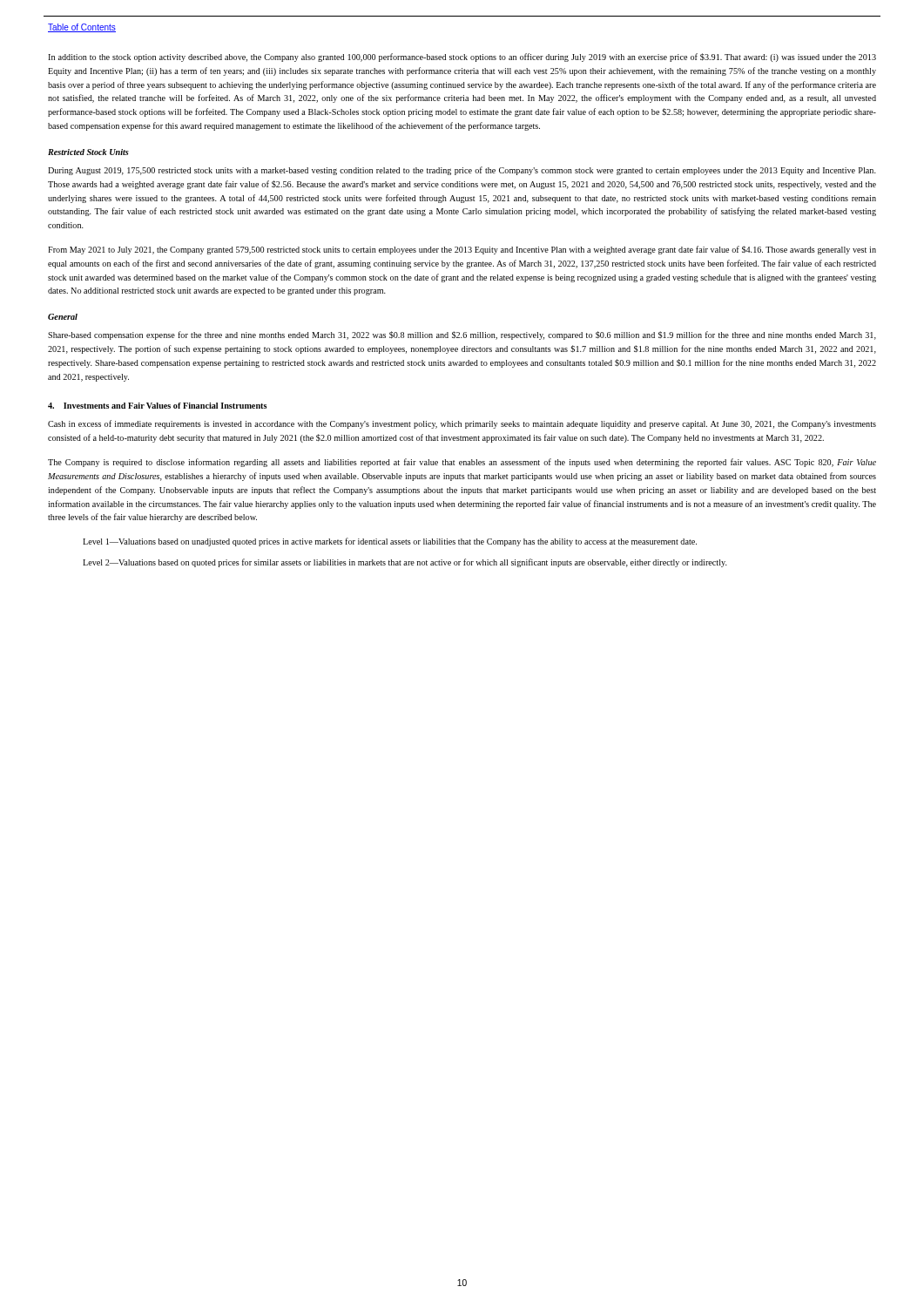Click on the text block that says "In addition to the stock option activity"

(x=462, y=91)
